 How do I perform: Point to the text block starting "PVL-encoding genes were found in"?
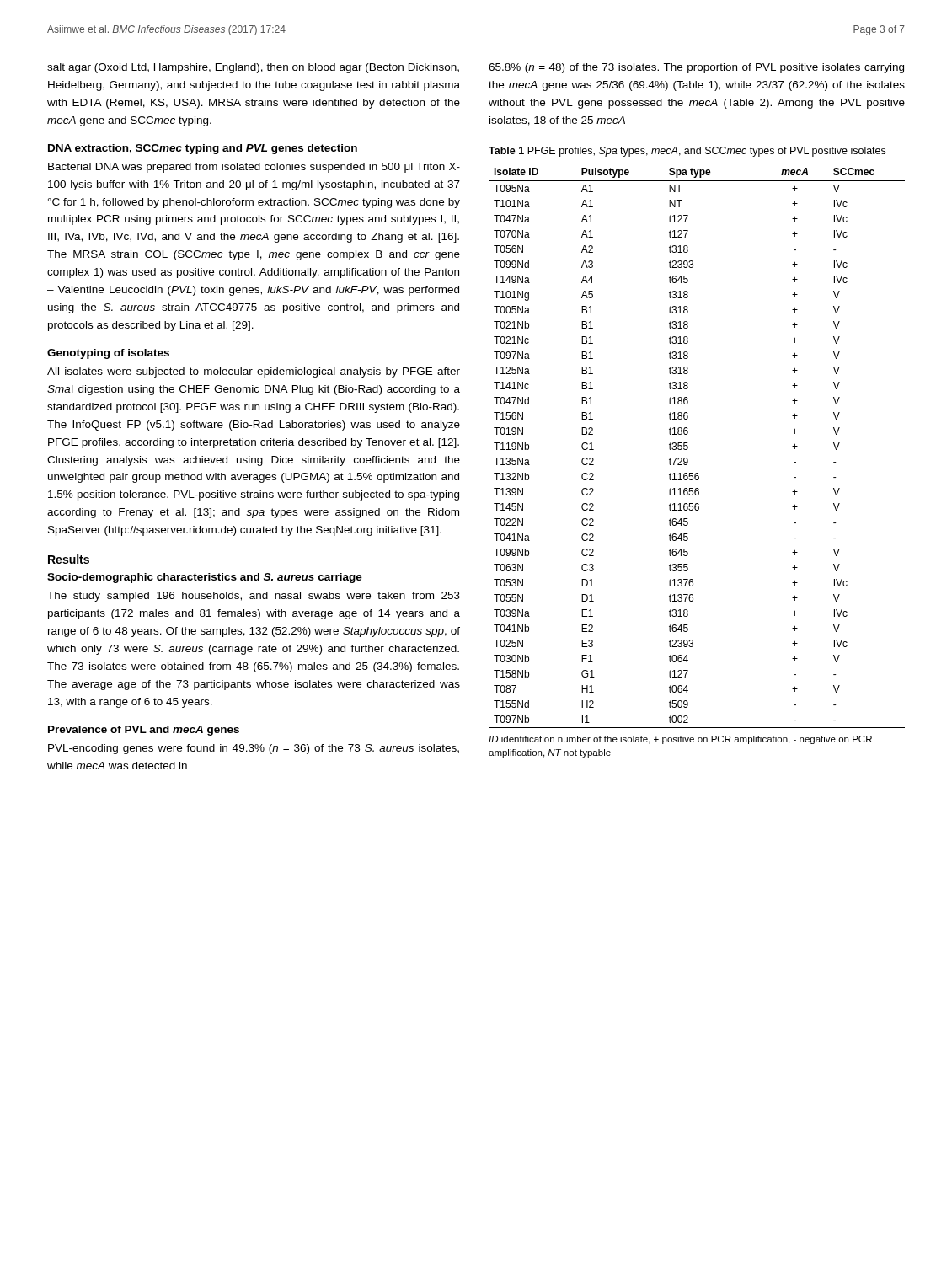254,757
